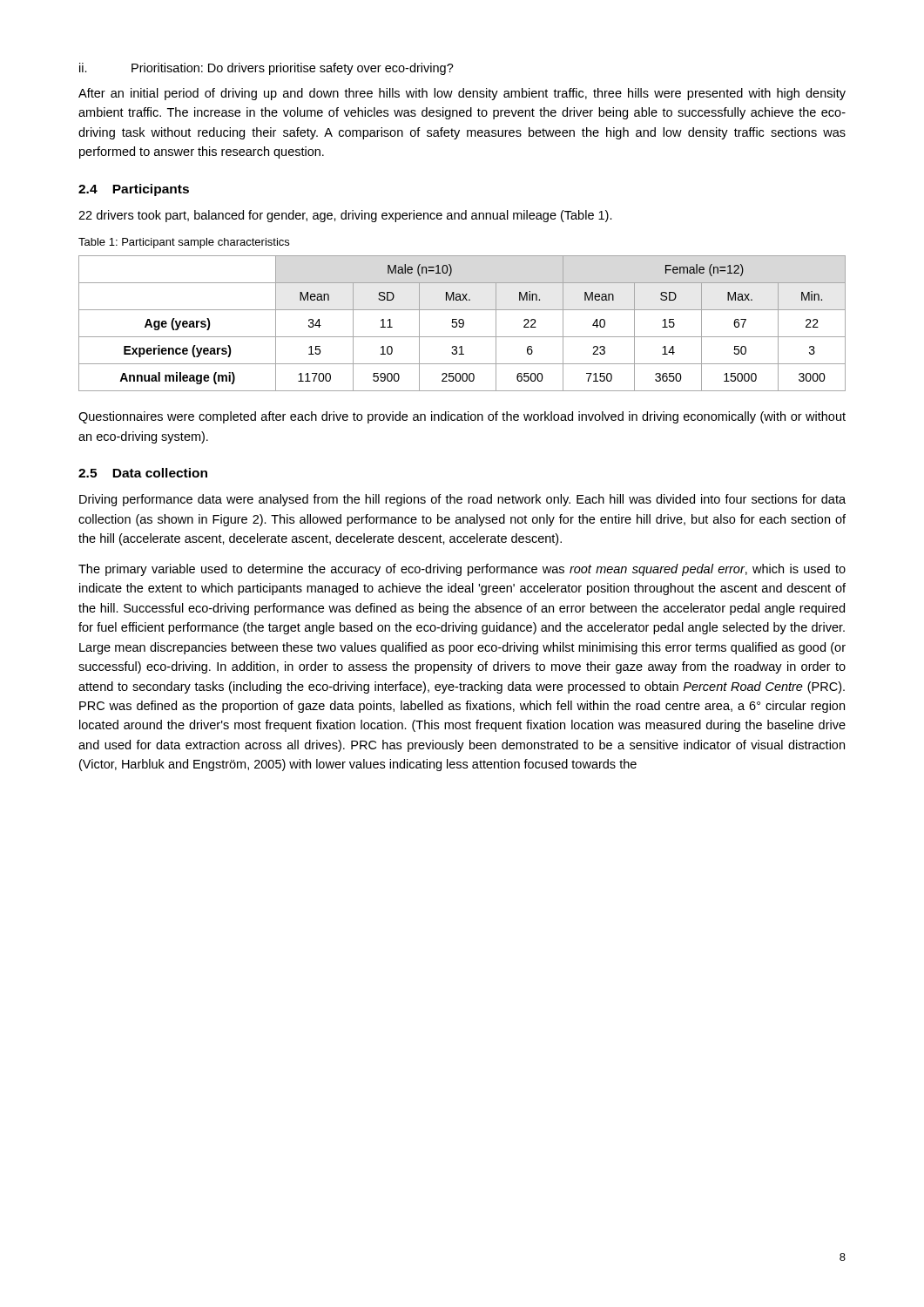
Task: Locate the region starting "2.4 Participants"
Action: [134, 189]
